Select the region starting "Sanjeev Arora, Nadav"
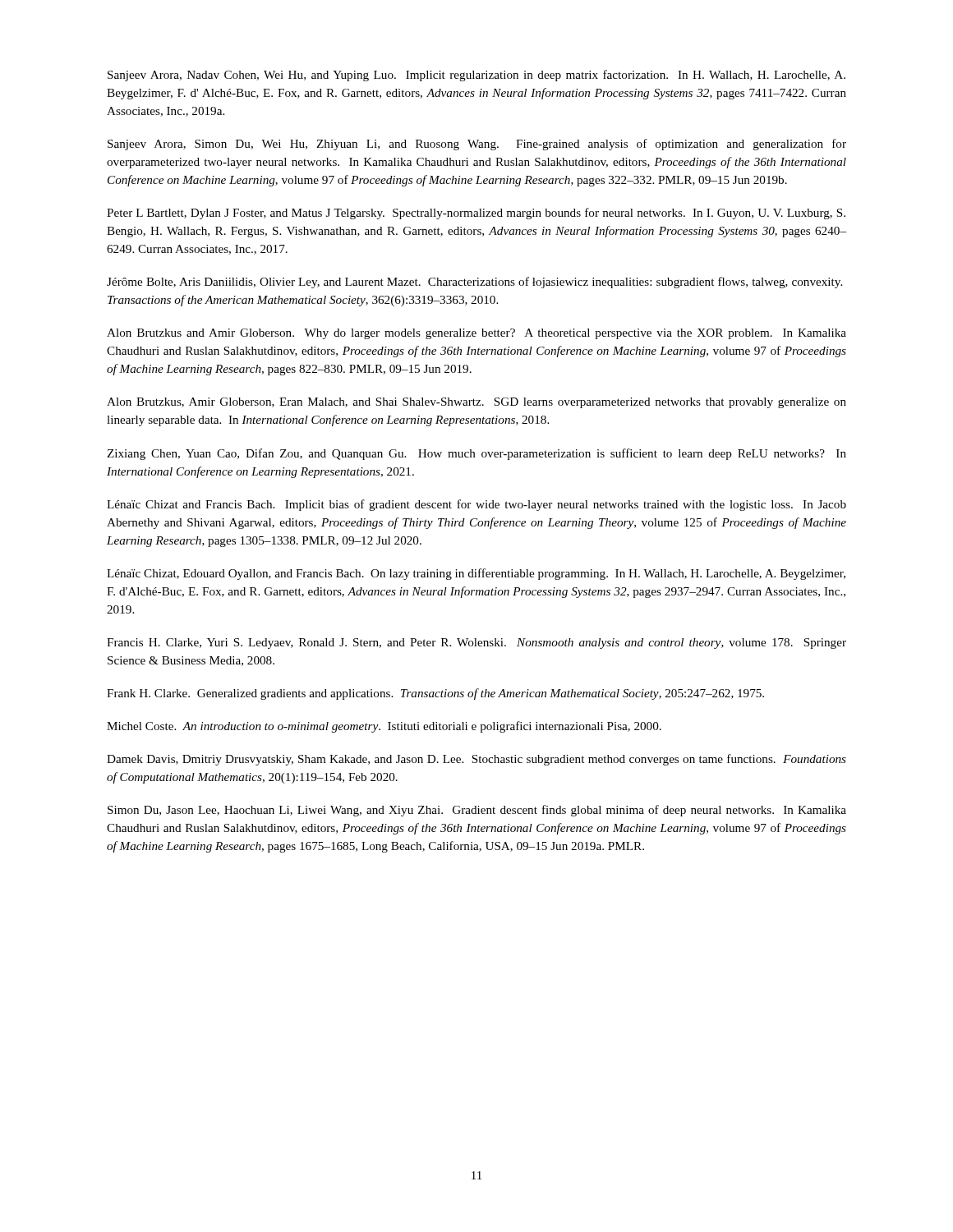Viewport: 953px width, 1232px height. click(476, 93)
